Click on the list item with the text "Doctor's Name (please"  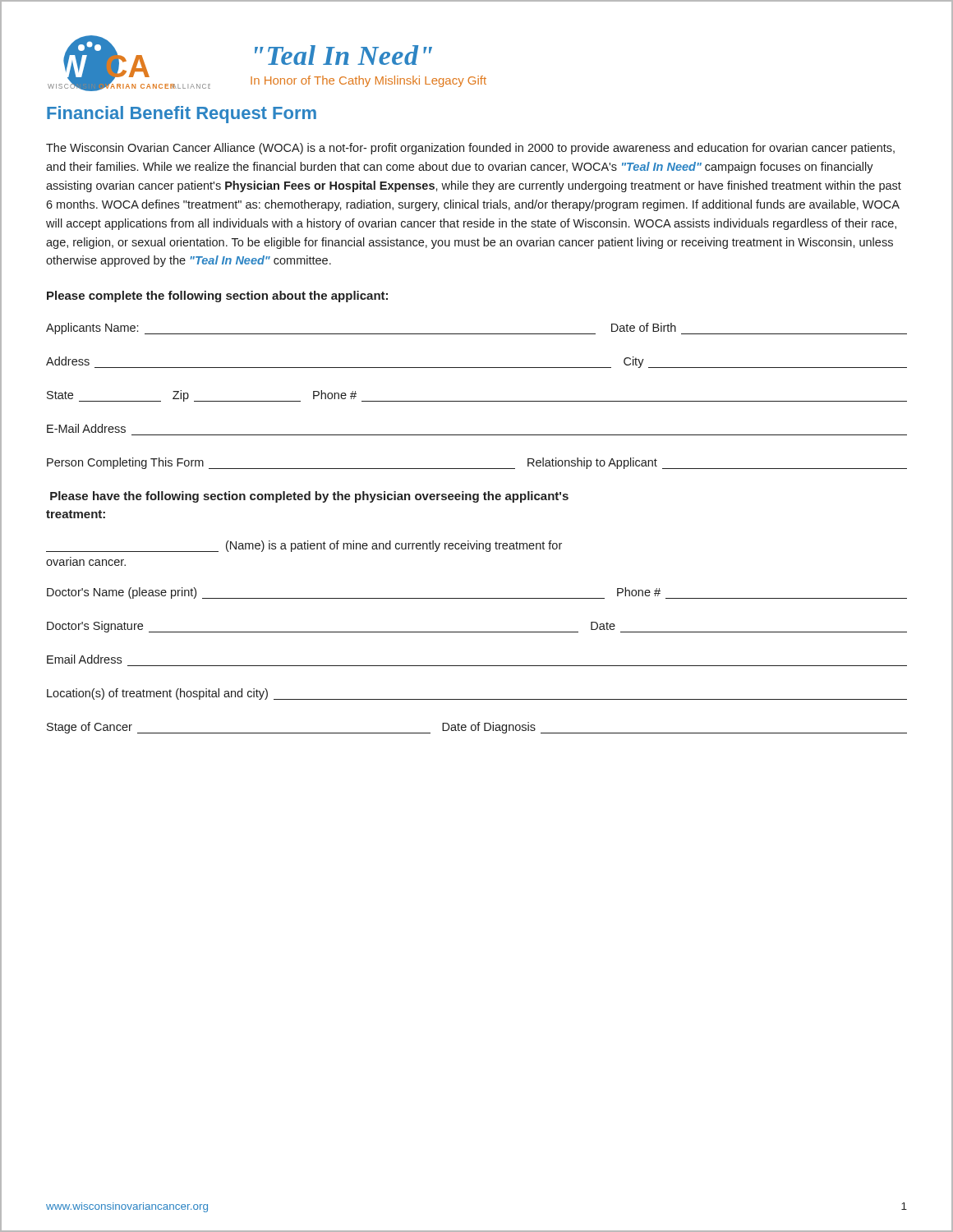(476, 591)
